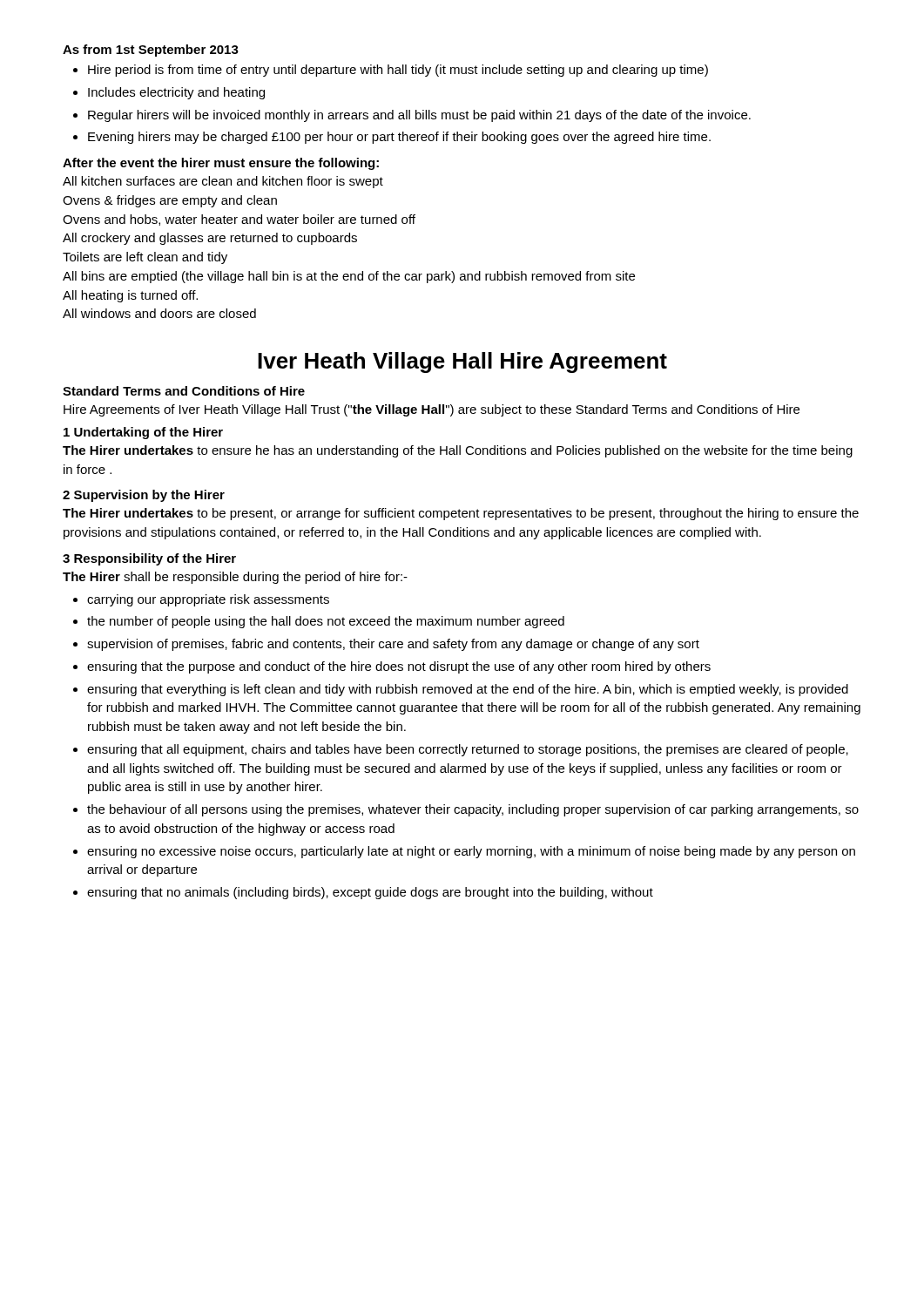Find the element starting "All heating is turned off."
Screen dimensions: 1307x924
coord(131,295)
